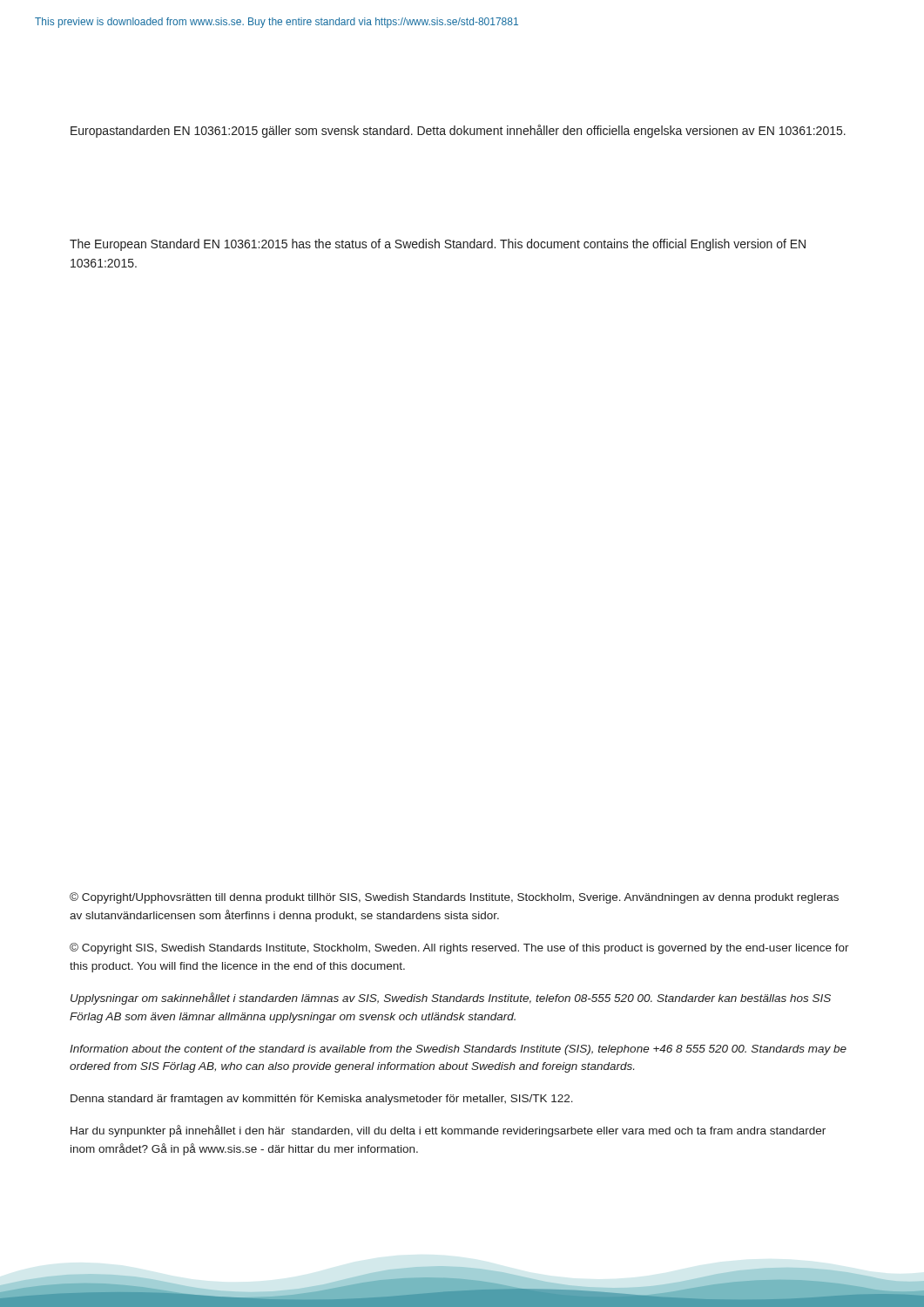Find the passage starting "Denna standard är framtagen av"

pyautogui.click(x=322, y=1099)
